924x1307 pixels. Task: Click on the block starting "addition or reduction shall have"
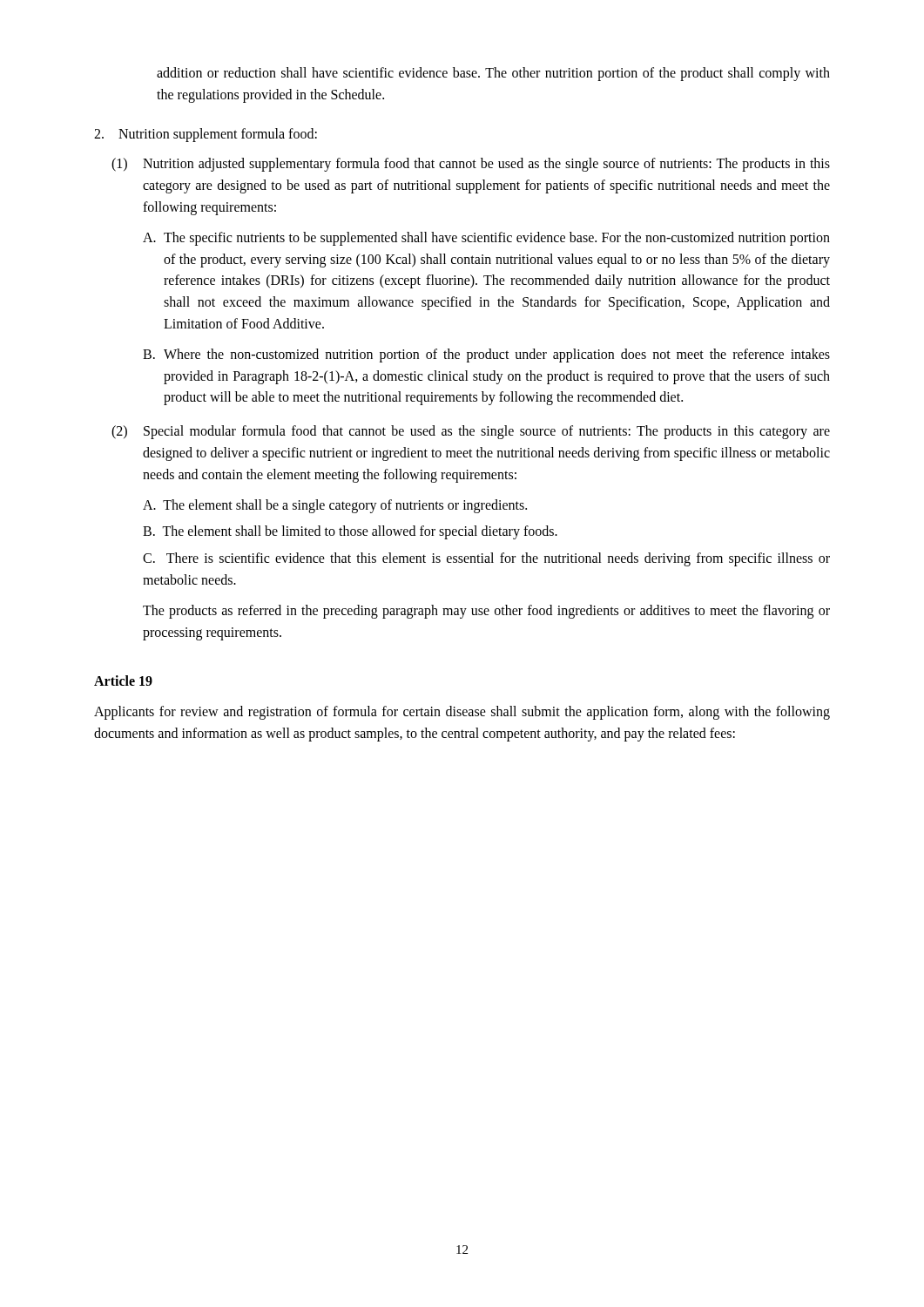(493, 84)
